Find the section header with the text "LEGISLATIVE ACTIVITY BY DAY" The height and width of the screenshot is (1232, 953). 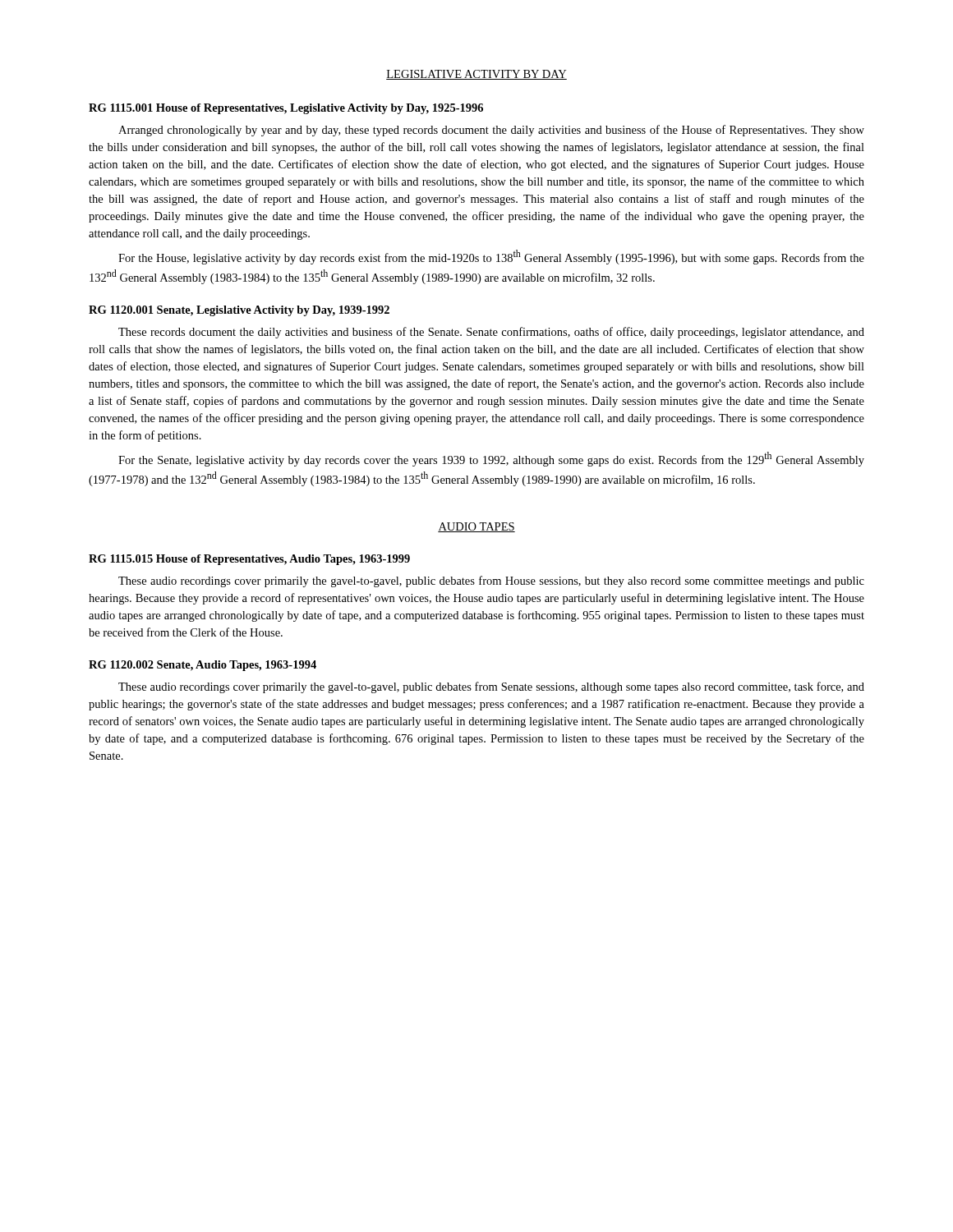click(x=476, y=74)
